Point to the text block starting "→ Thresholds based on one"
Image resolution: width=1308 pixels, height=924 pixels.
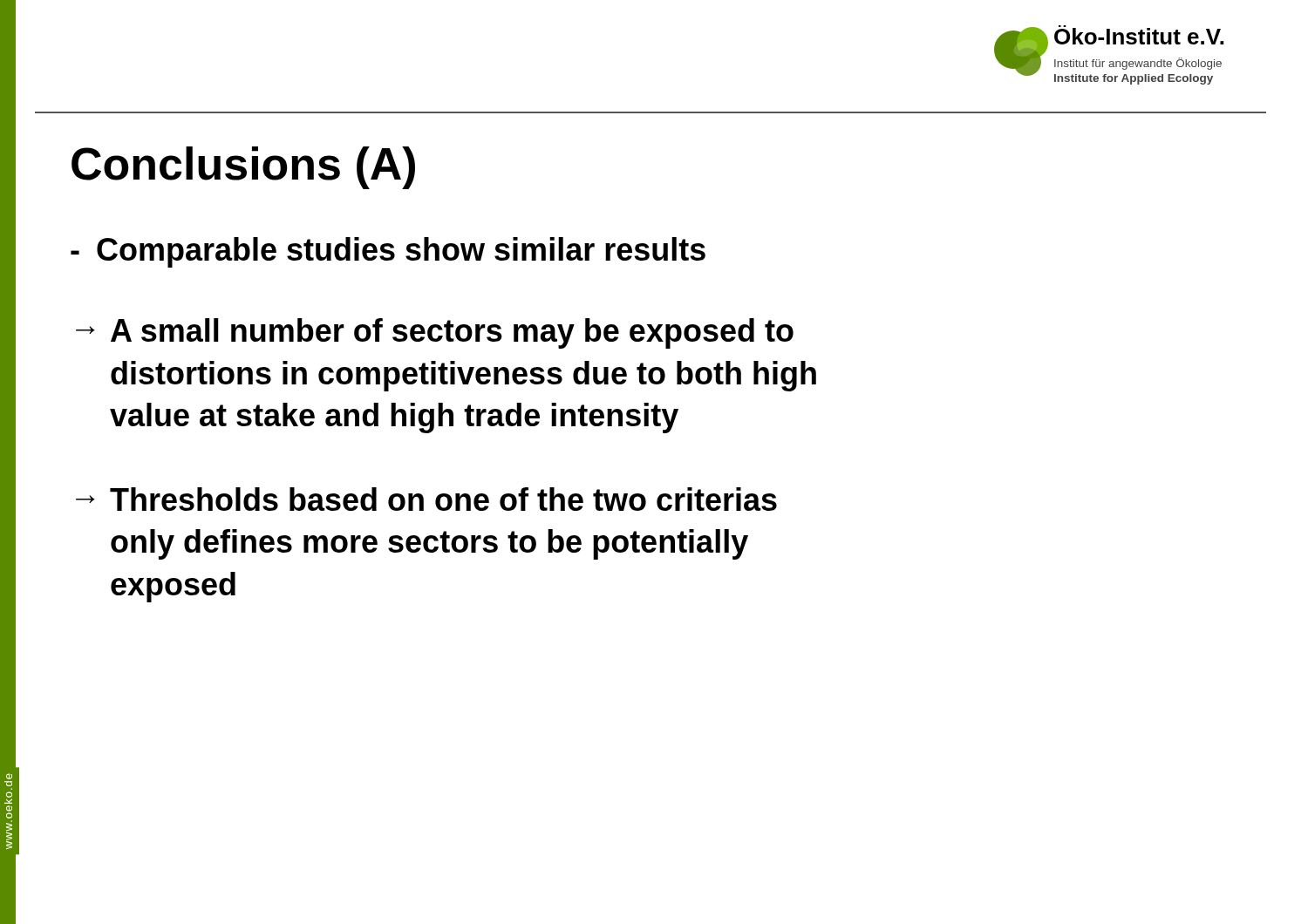pyautogui.click(x=424, y=543)
